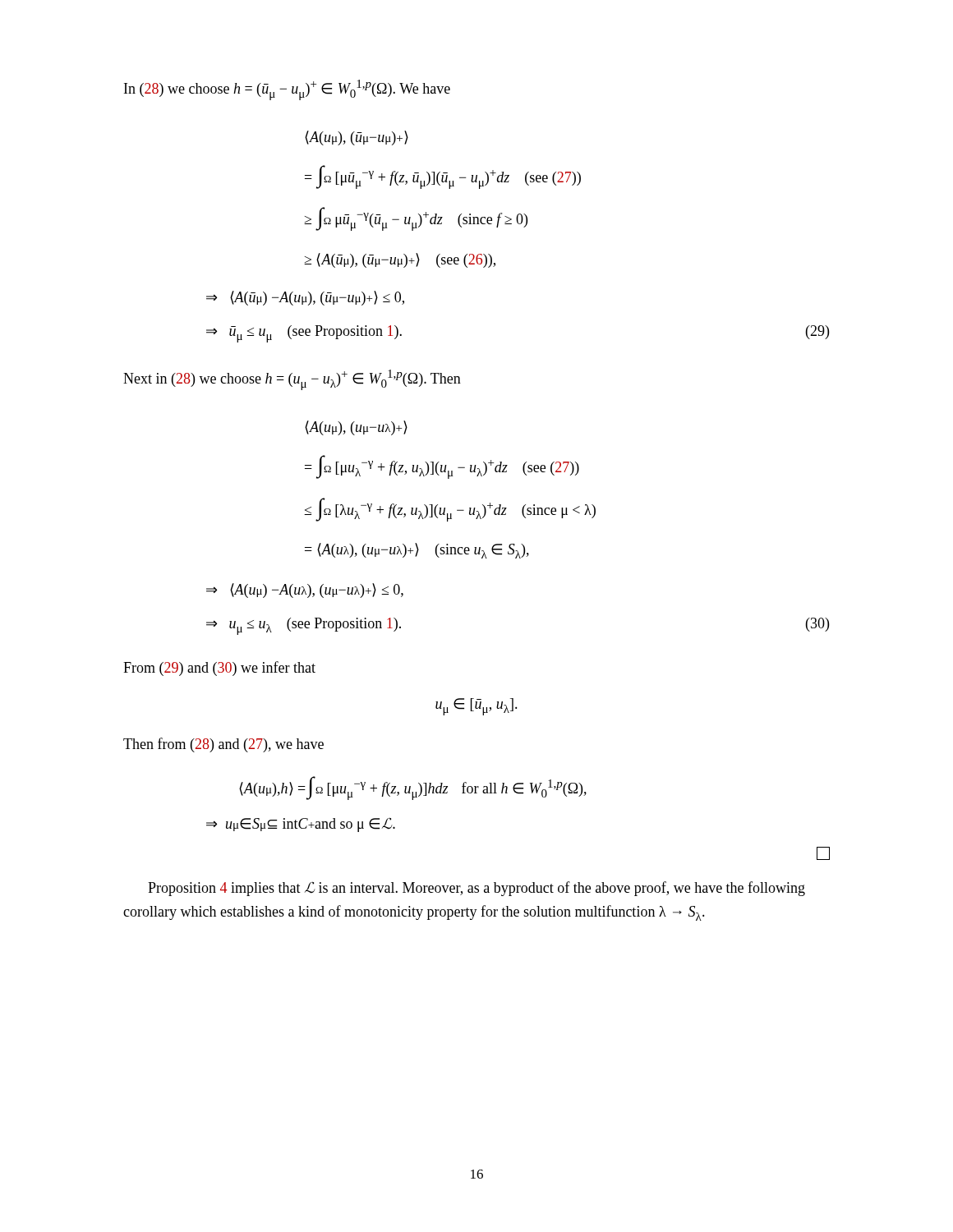Select the passage starting "From (29) and (30) we infer"
953x1232 pixels.
219,668
